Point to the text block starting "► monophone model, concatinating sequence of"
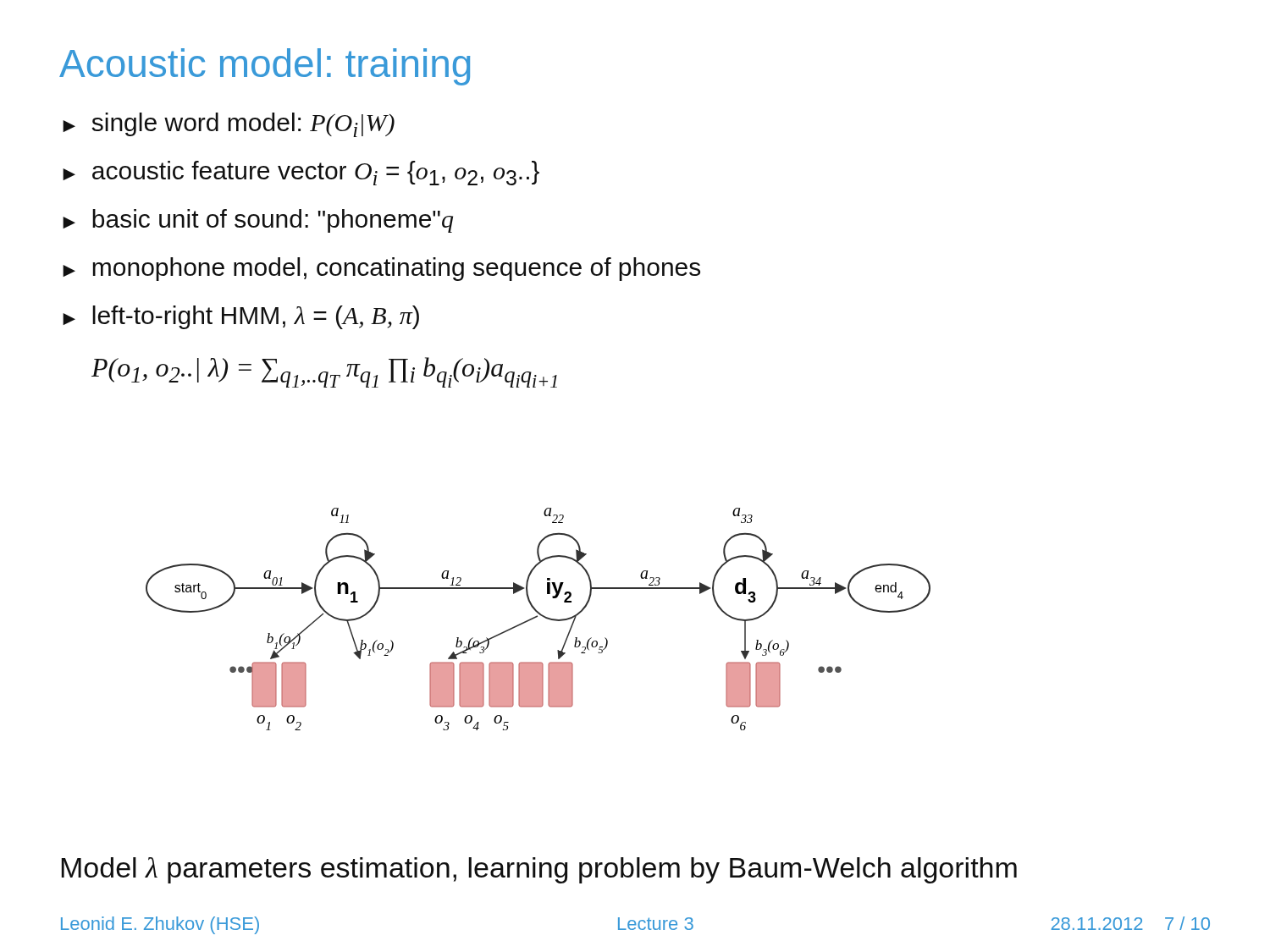This screenshot has width=1270, height=952. click(380, 267)
